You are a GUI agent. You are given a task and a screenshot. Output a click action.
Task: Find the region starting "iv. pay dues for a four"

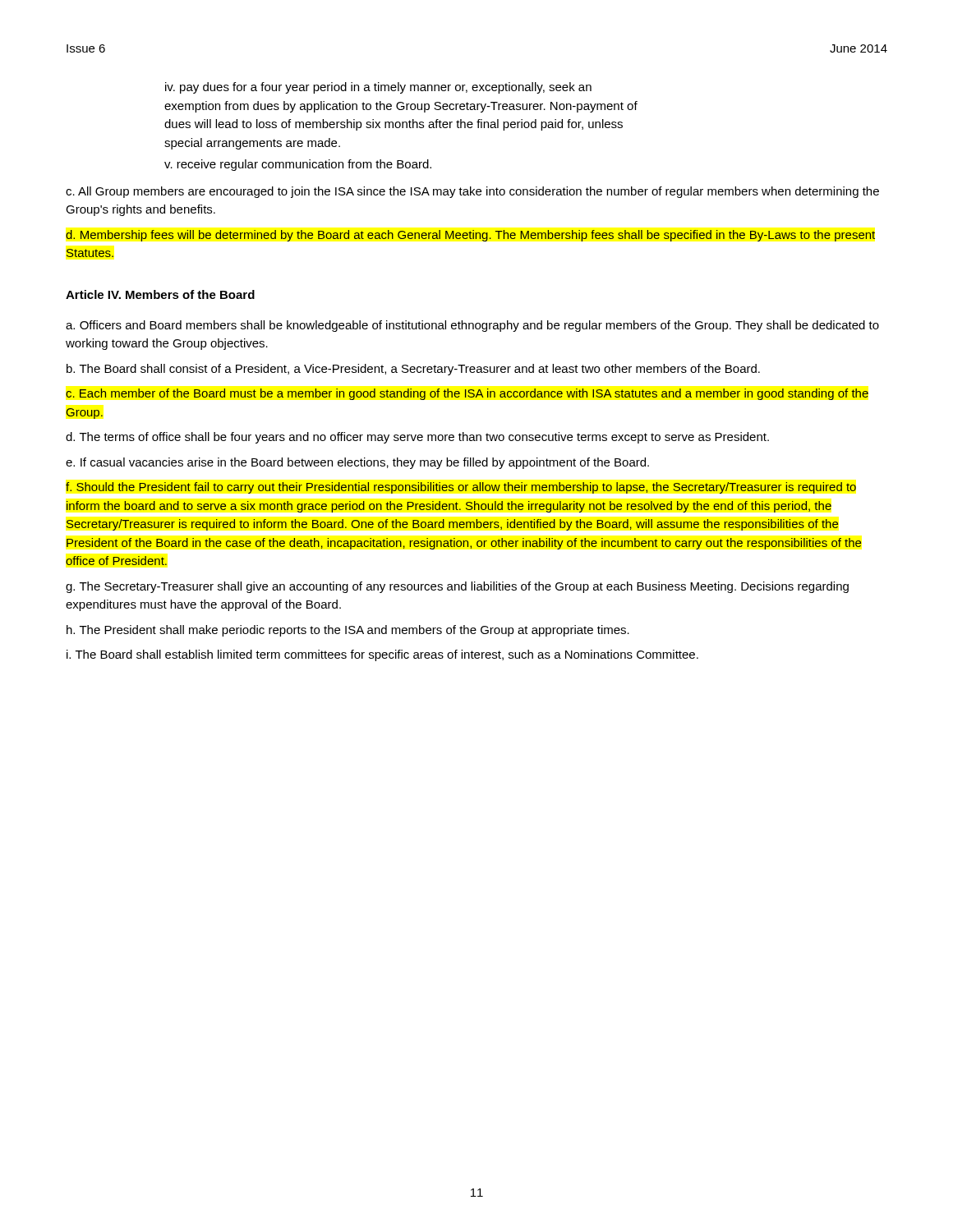click(x=401, y=114)
